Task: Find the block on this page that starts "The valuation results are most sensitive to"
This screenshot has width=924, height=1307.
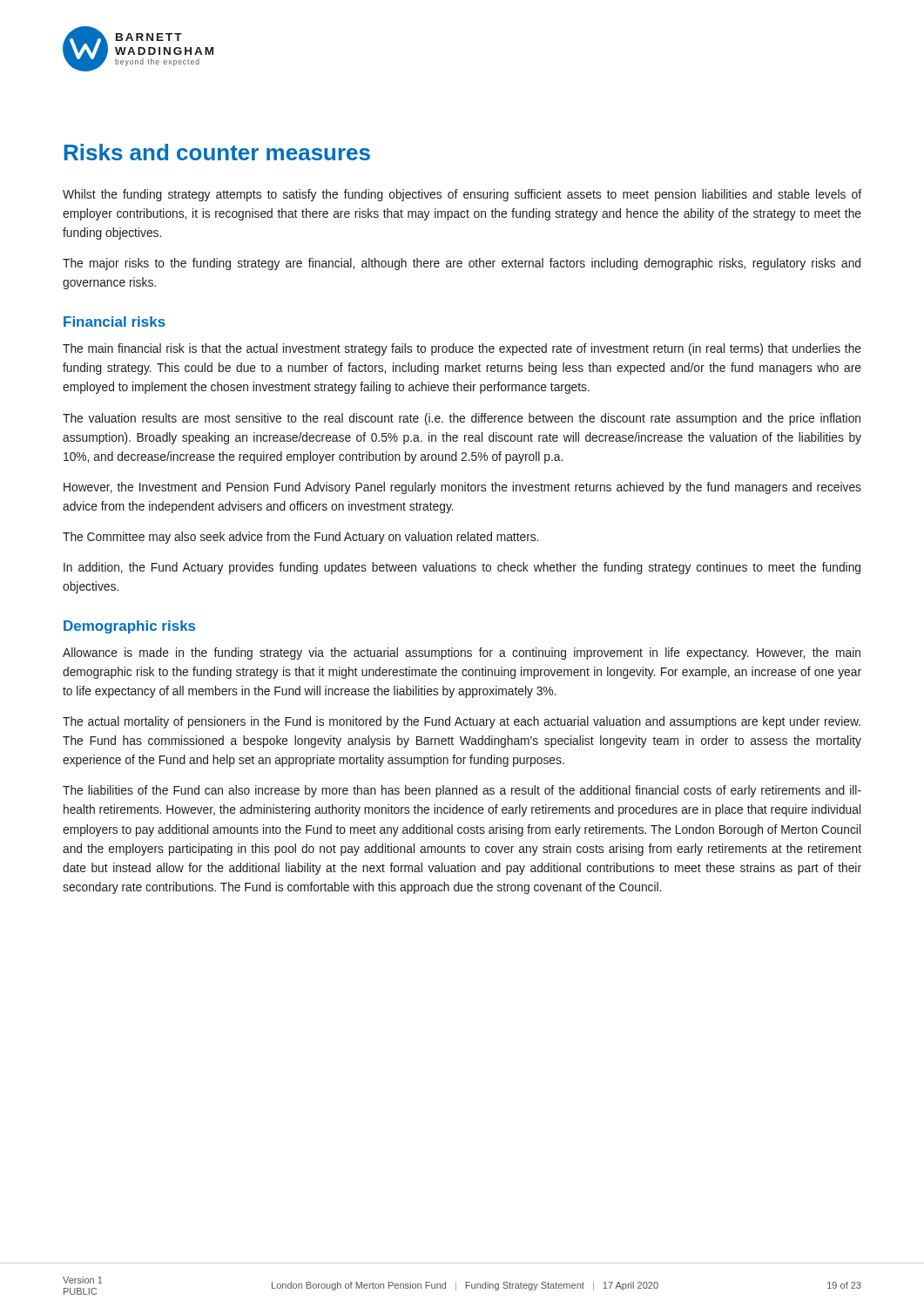Action: pos(462,438)
